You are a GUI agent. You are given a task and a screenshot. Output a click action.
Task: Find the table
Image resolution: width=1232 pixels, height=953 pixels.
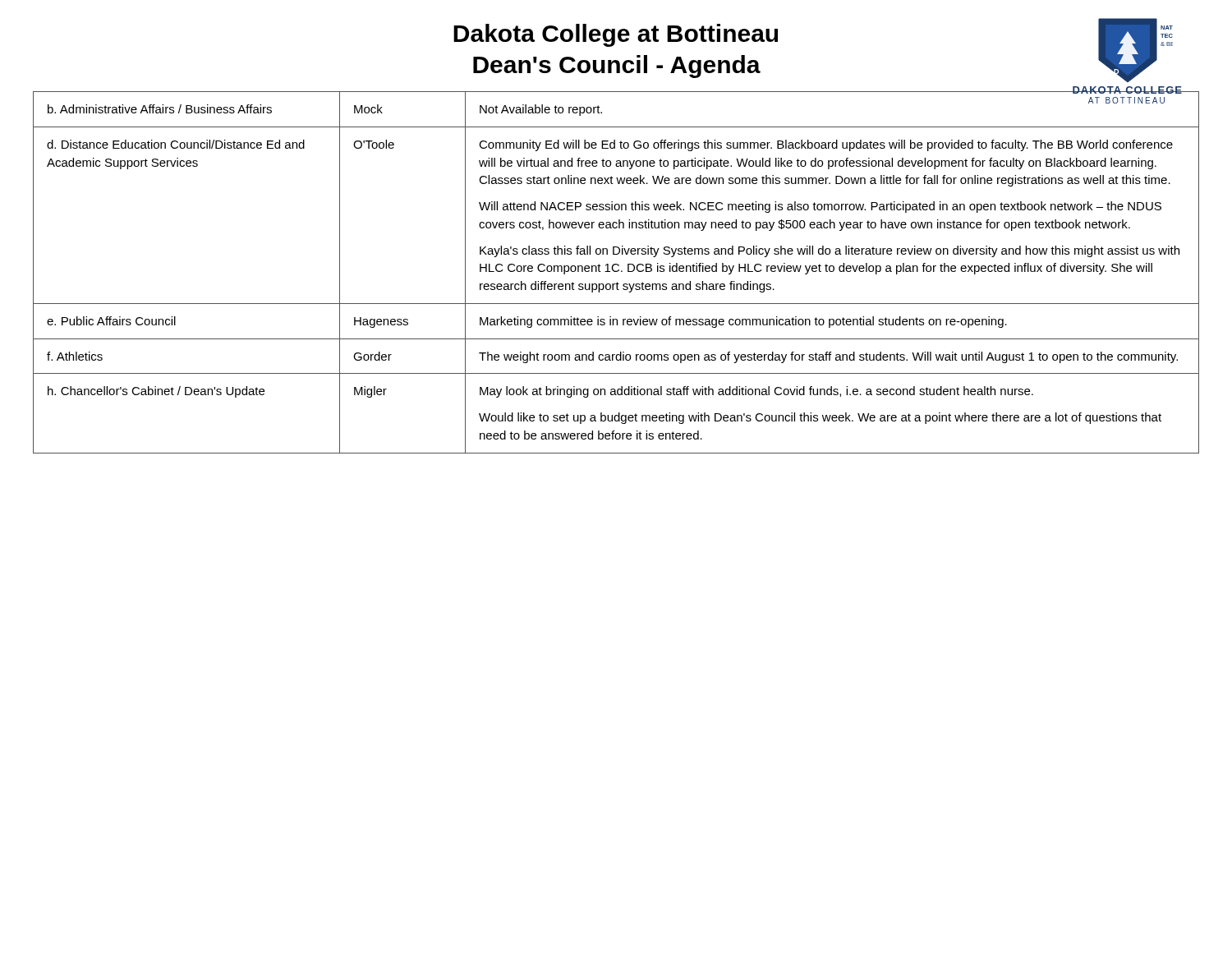tap(616, 272)
